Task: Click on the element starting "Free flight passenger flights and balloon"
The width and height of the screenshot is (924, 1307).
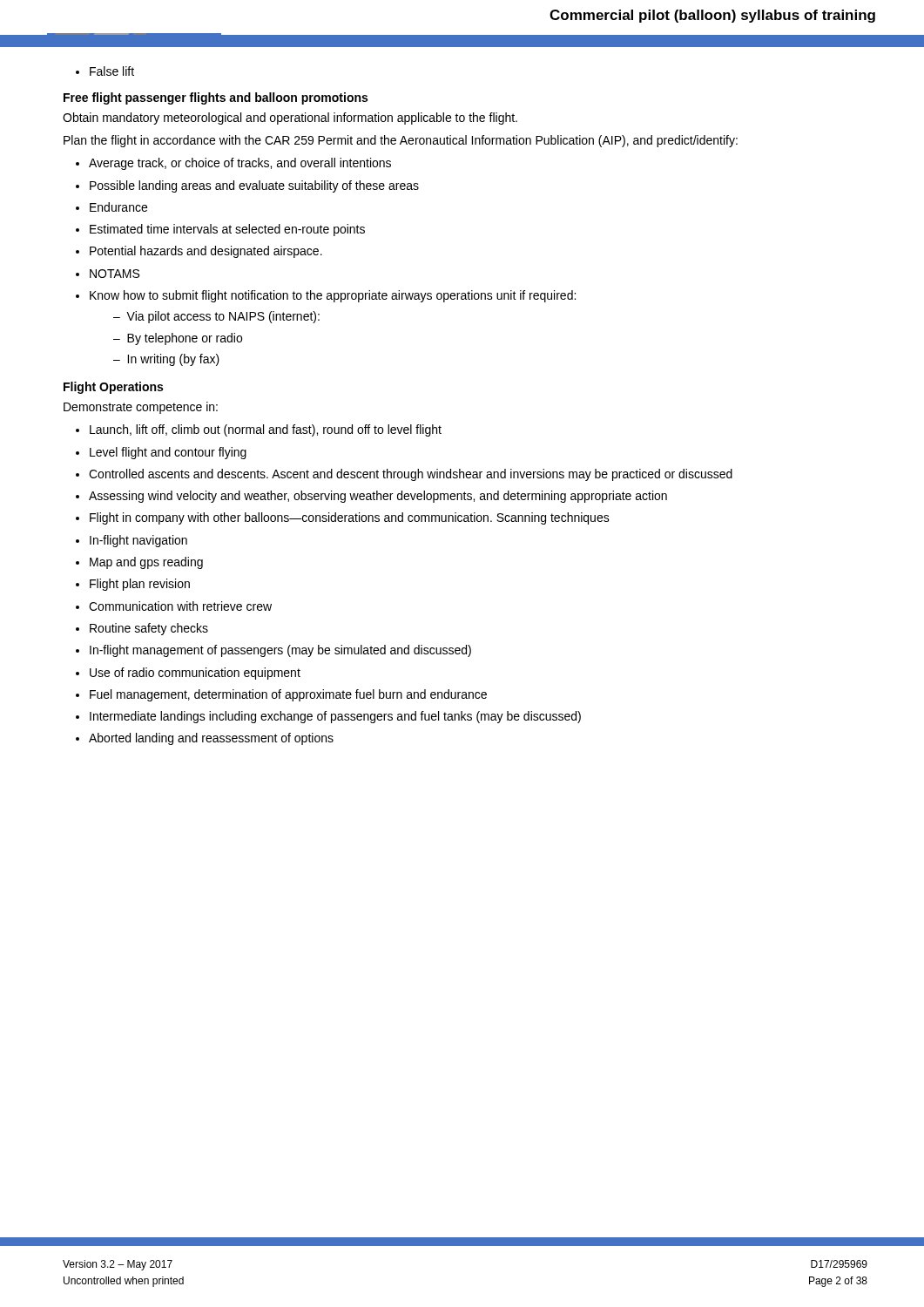Action: point(215,98)
